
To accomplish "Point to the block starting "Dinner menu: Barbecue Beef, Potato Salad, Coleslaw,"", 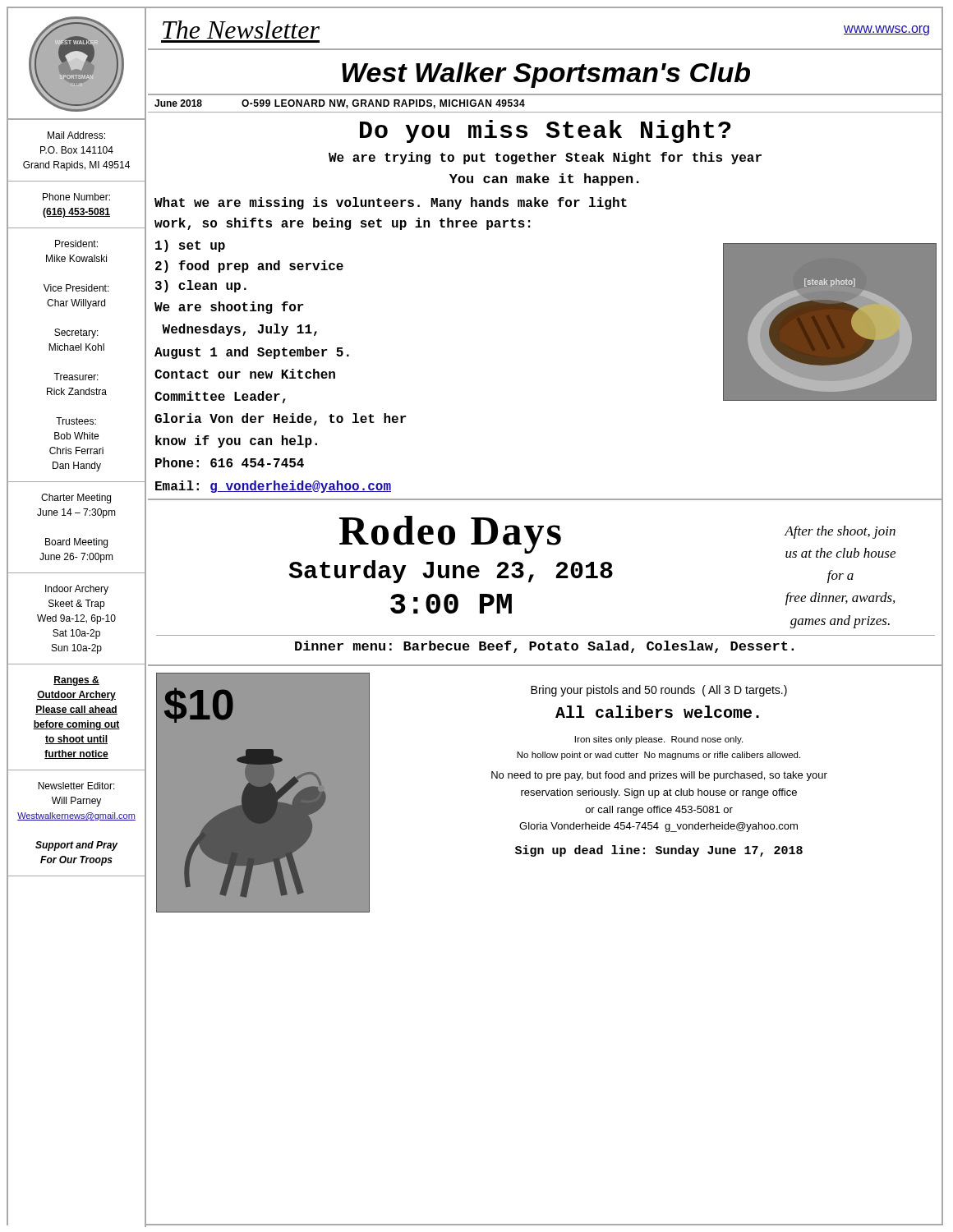I will pyautogui.click(x=545, y=647).
